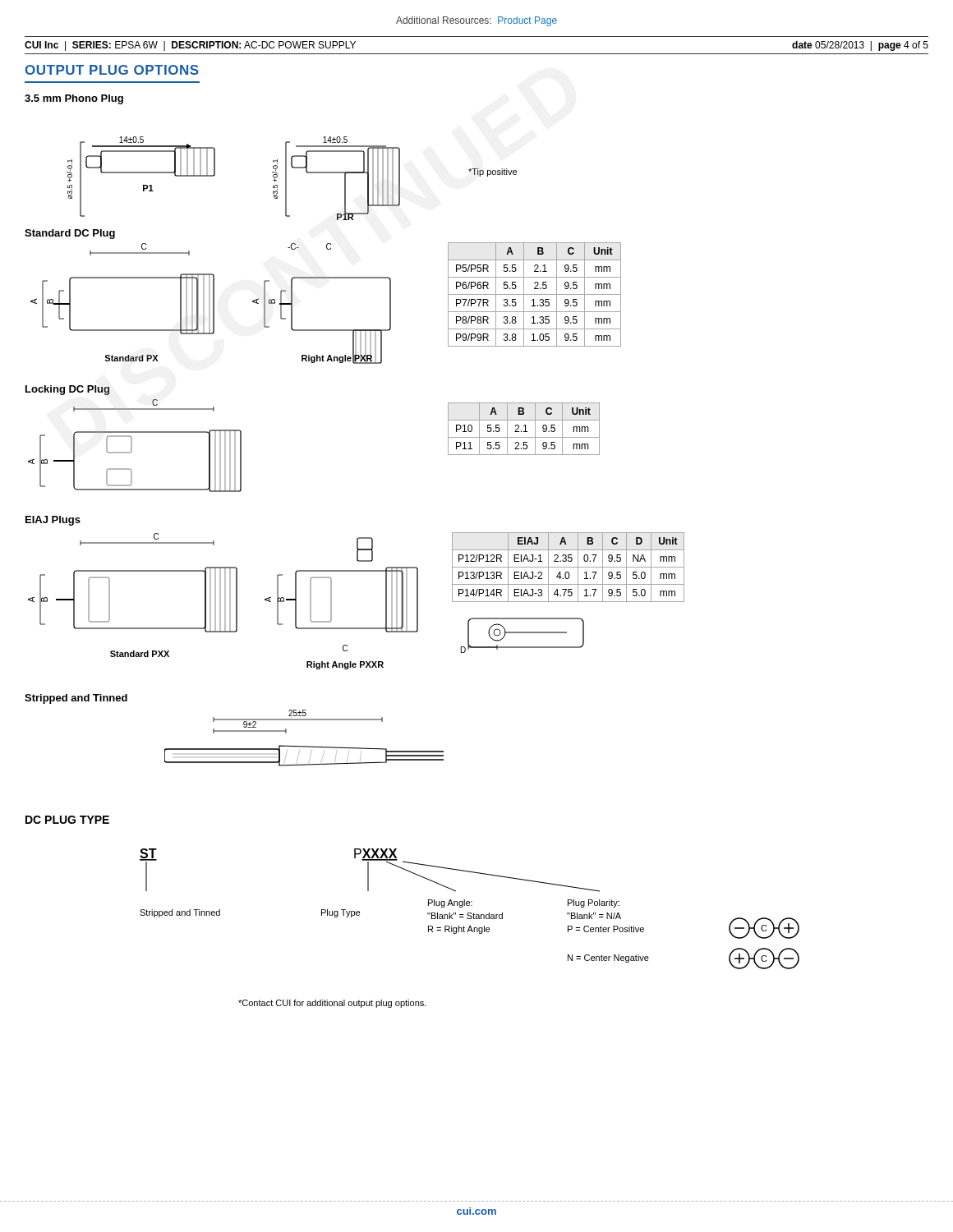Select the table that reads "EIAJ"
Viewport: 953px width, 1232px height.
[x=628, y=595]
